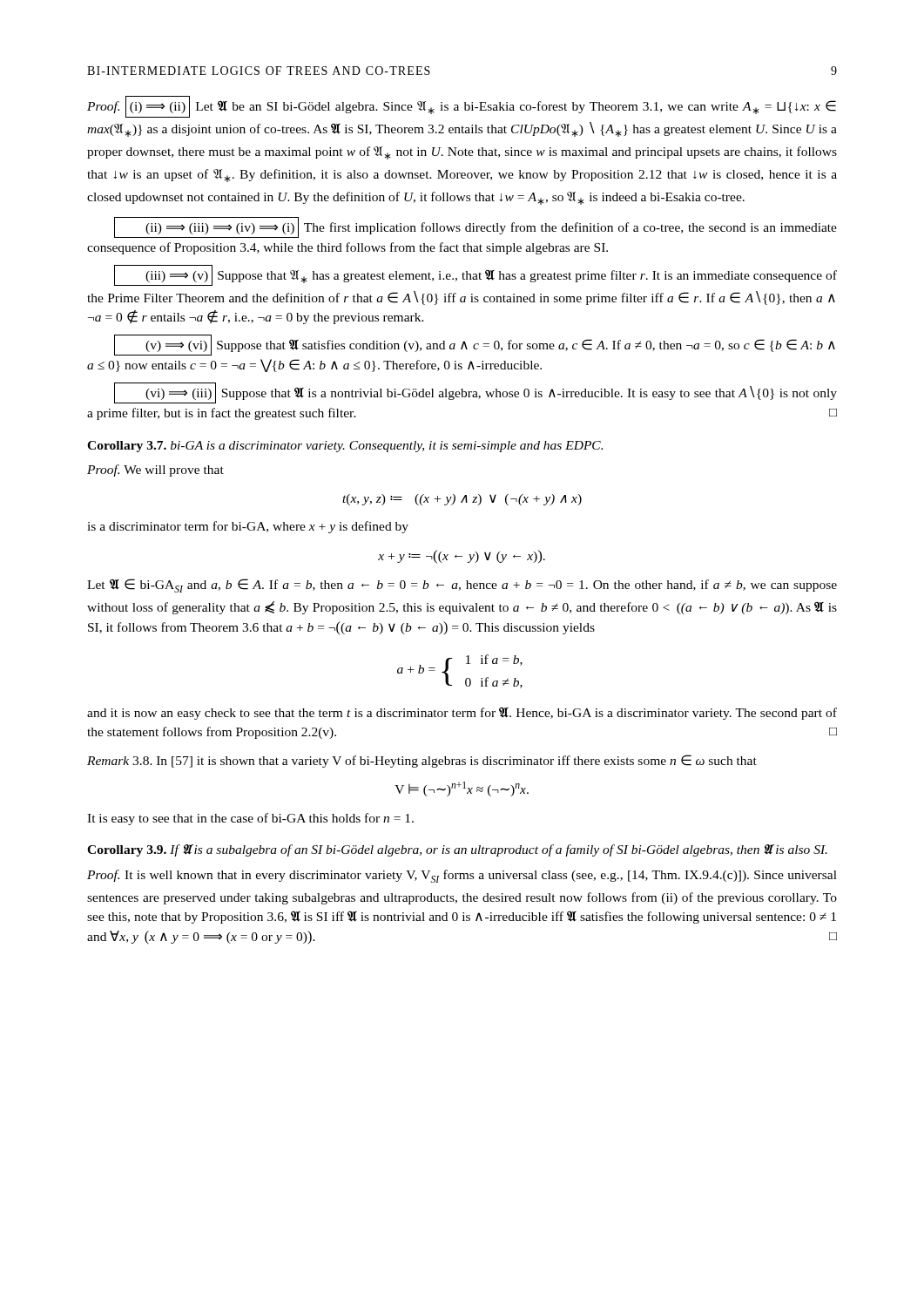This screenshot has width=924, height=1307.
Task: Locate the formula containing "a + b = { 1 if"
Action: click(x=462, y=670)
